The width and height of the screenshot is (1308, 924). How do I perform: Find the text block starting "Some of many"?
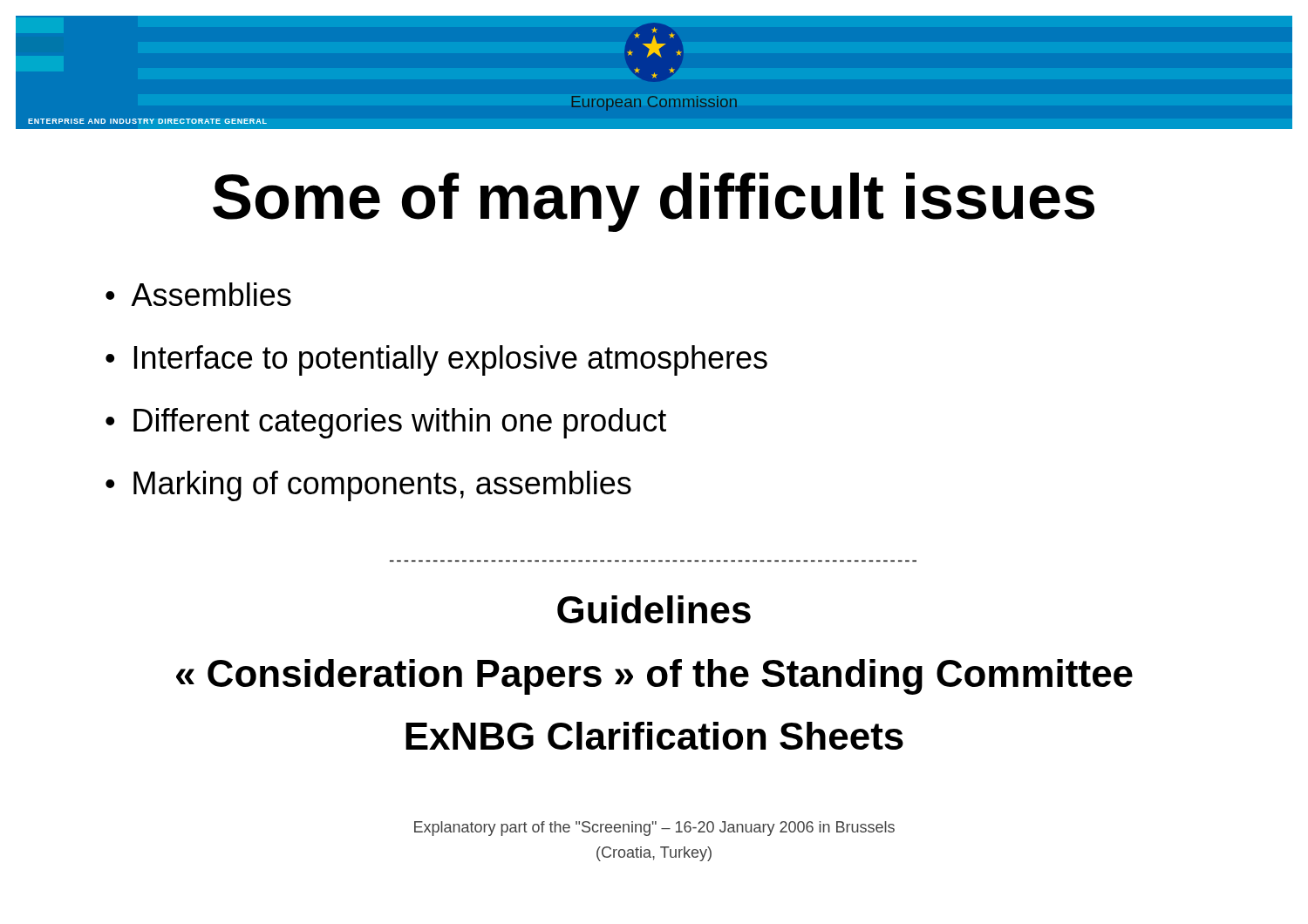pyautogui.click(x=654, y=197)
